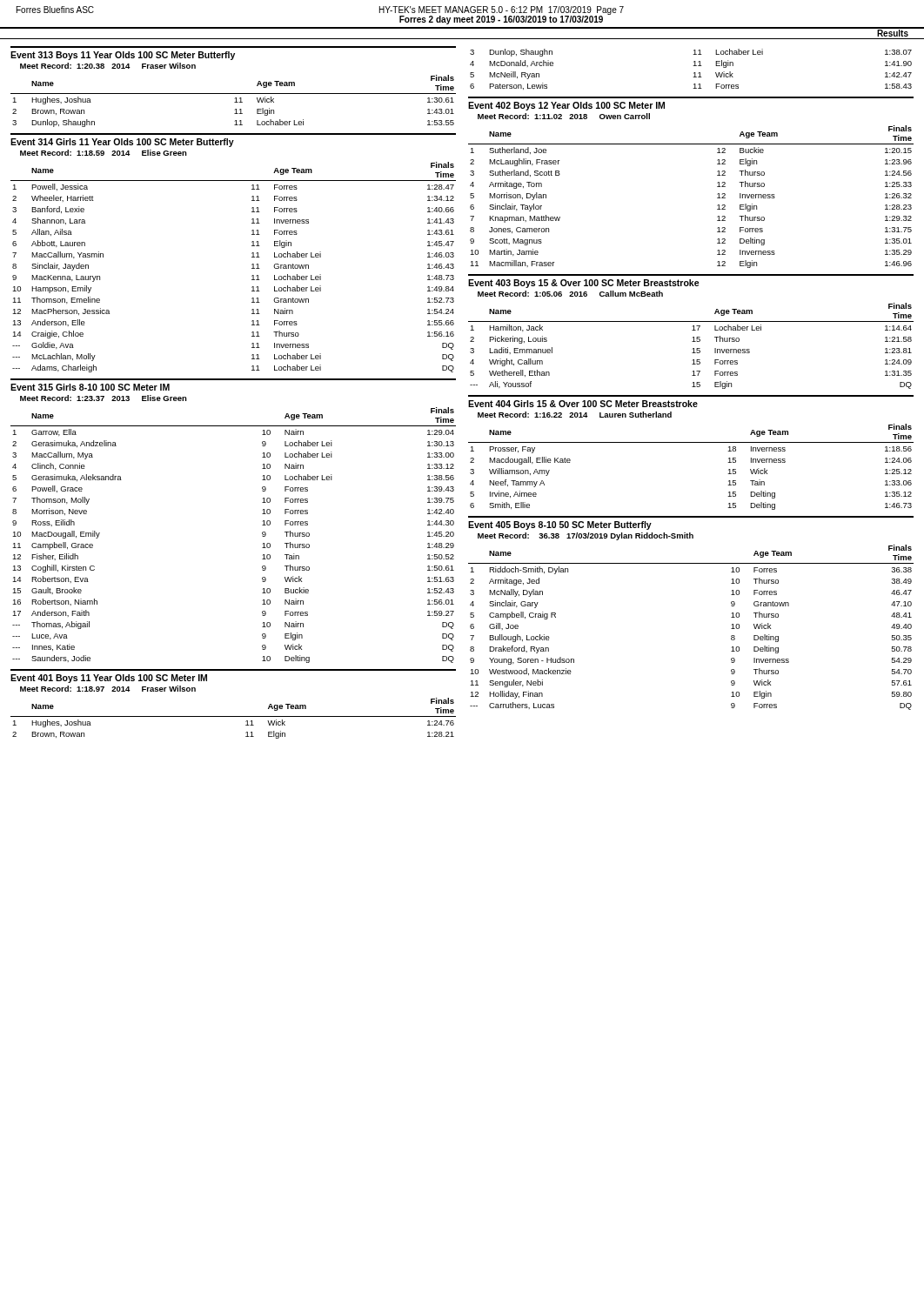The height and width of the screenshot is (1305, 924).
Task: Locate the section header that opens with "Event 404 Girls 15 & Over 100"
Action: point(583,404)
